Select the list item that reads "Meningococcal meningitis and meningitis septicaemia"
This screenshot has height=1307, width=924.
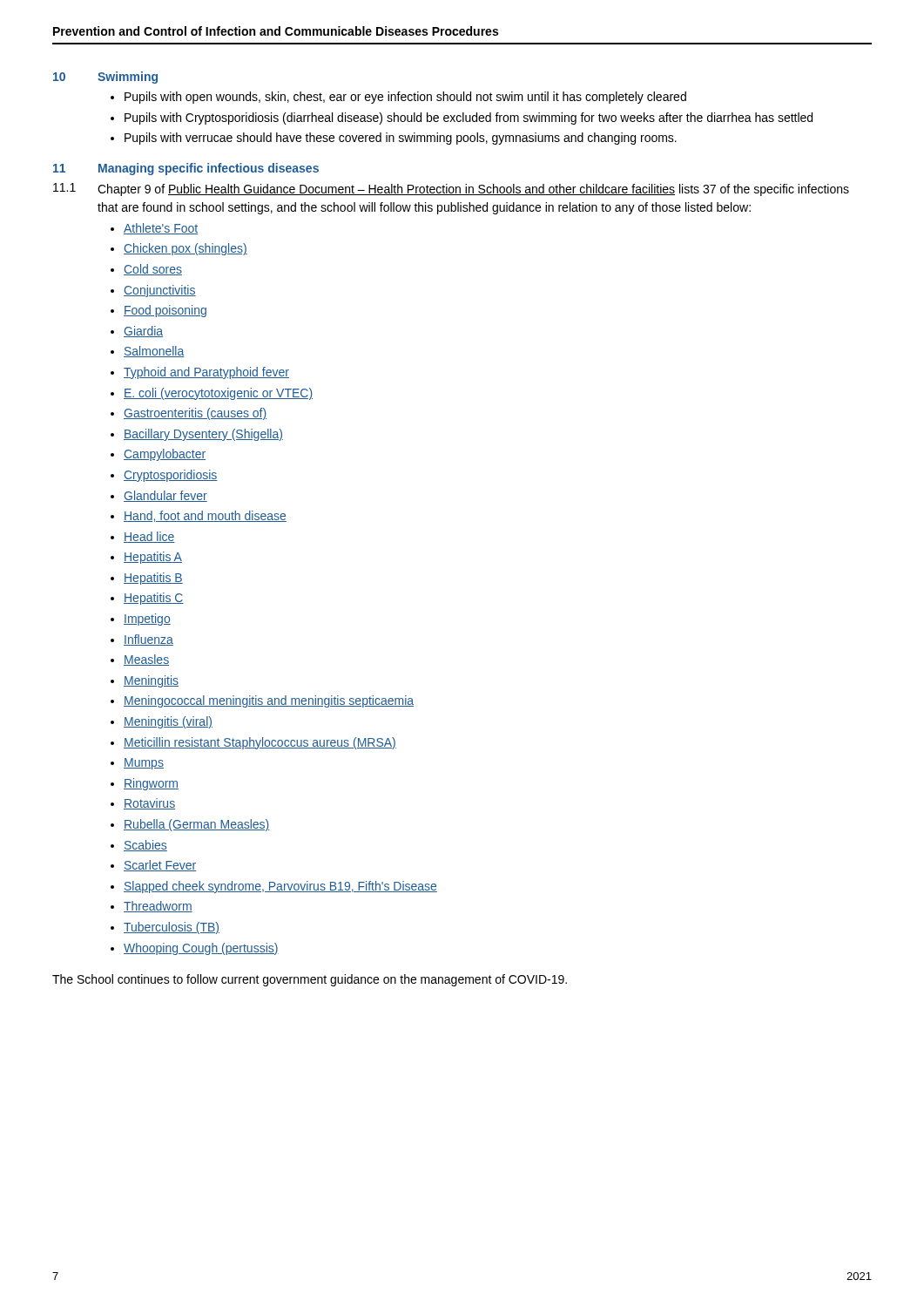tap(269, 701)
